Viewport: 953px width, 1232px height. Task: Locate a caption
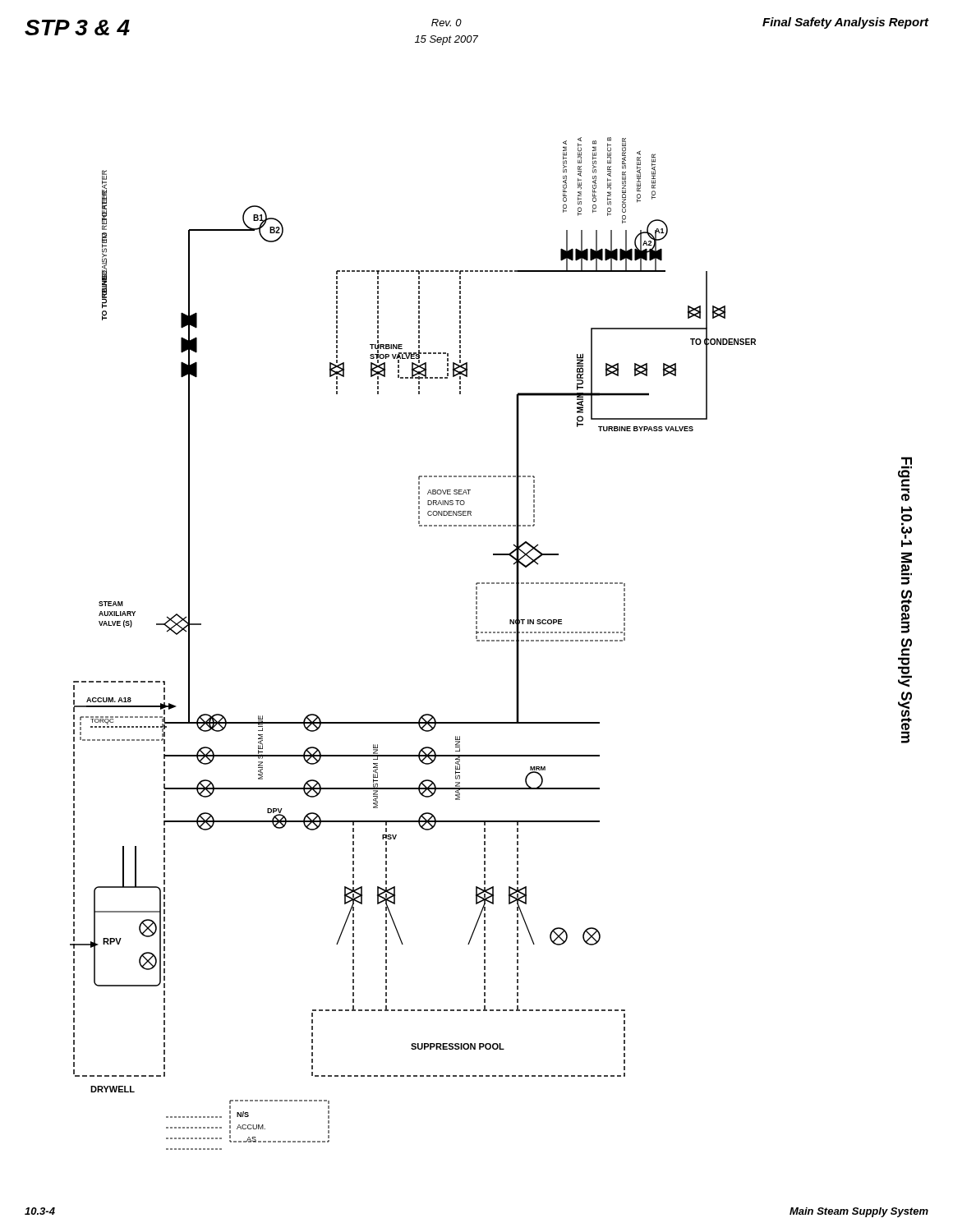905,600
